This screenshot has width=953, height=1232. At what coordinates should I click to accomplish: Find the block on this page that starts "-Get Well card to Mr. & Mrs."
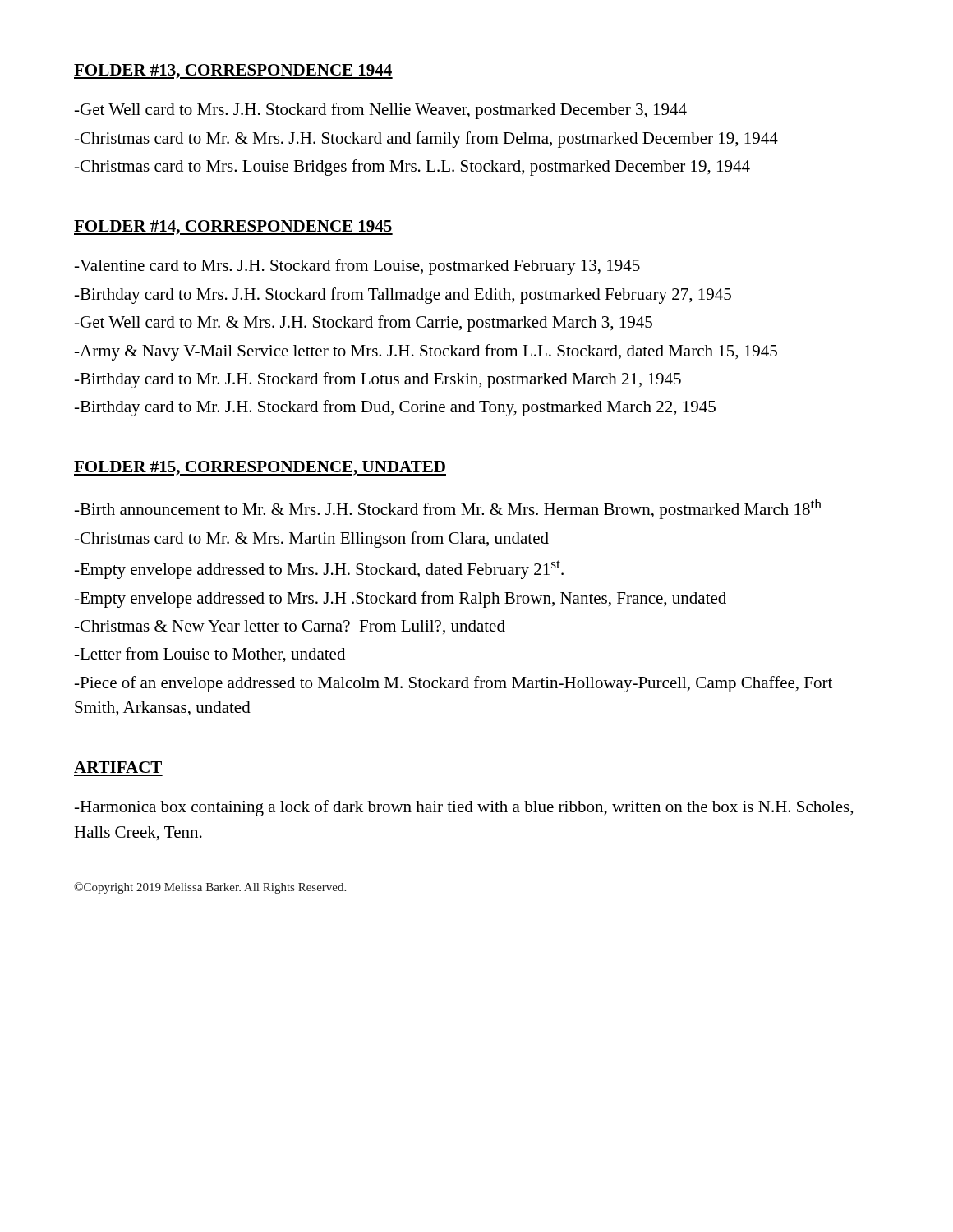(x=363, y=322)
